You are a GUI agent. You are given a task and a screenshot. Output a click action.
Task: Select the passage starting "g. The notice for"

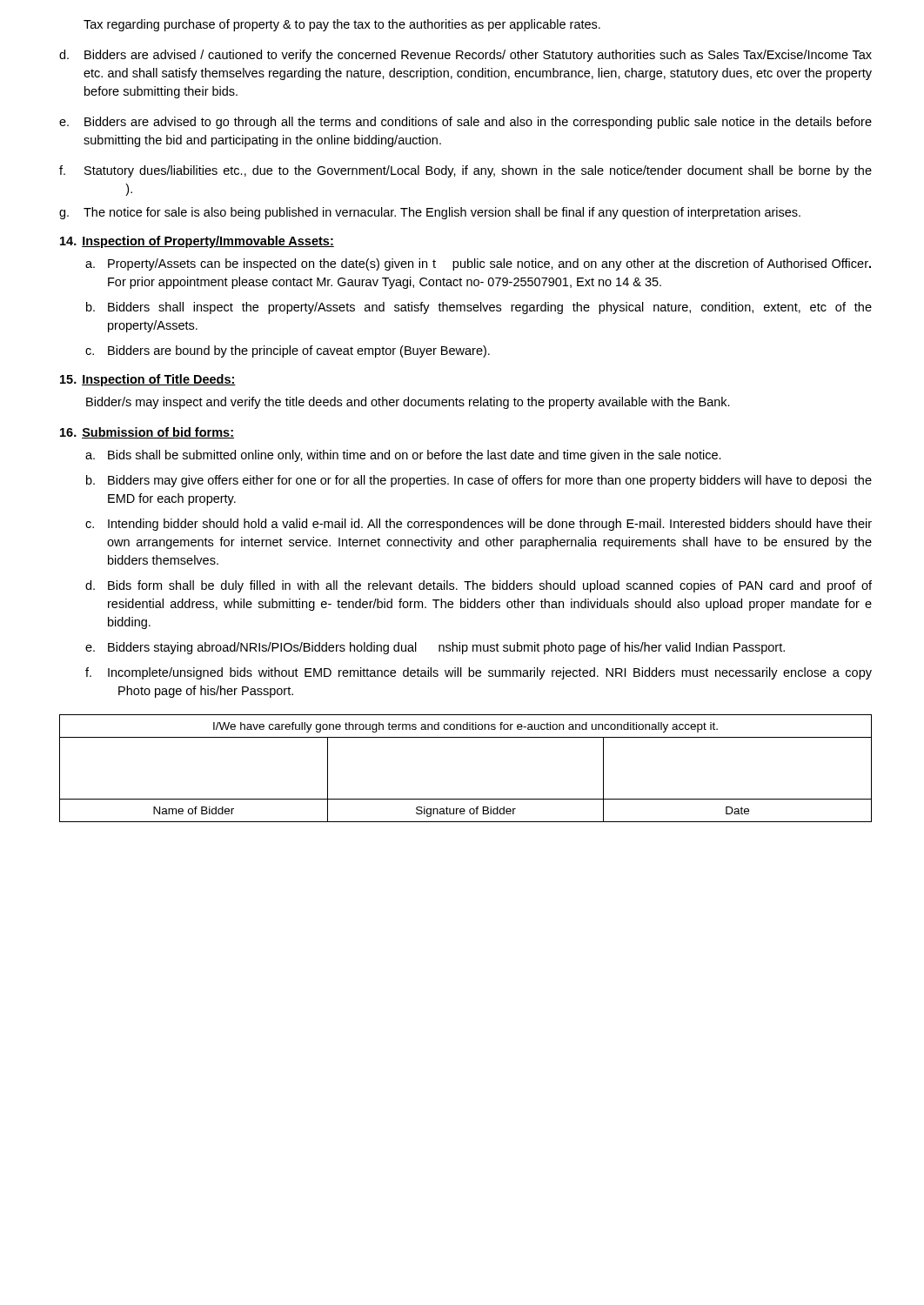click(465, 213)
